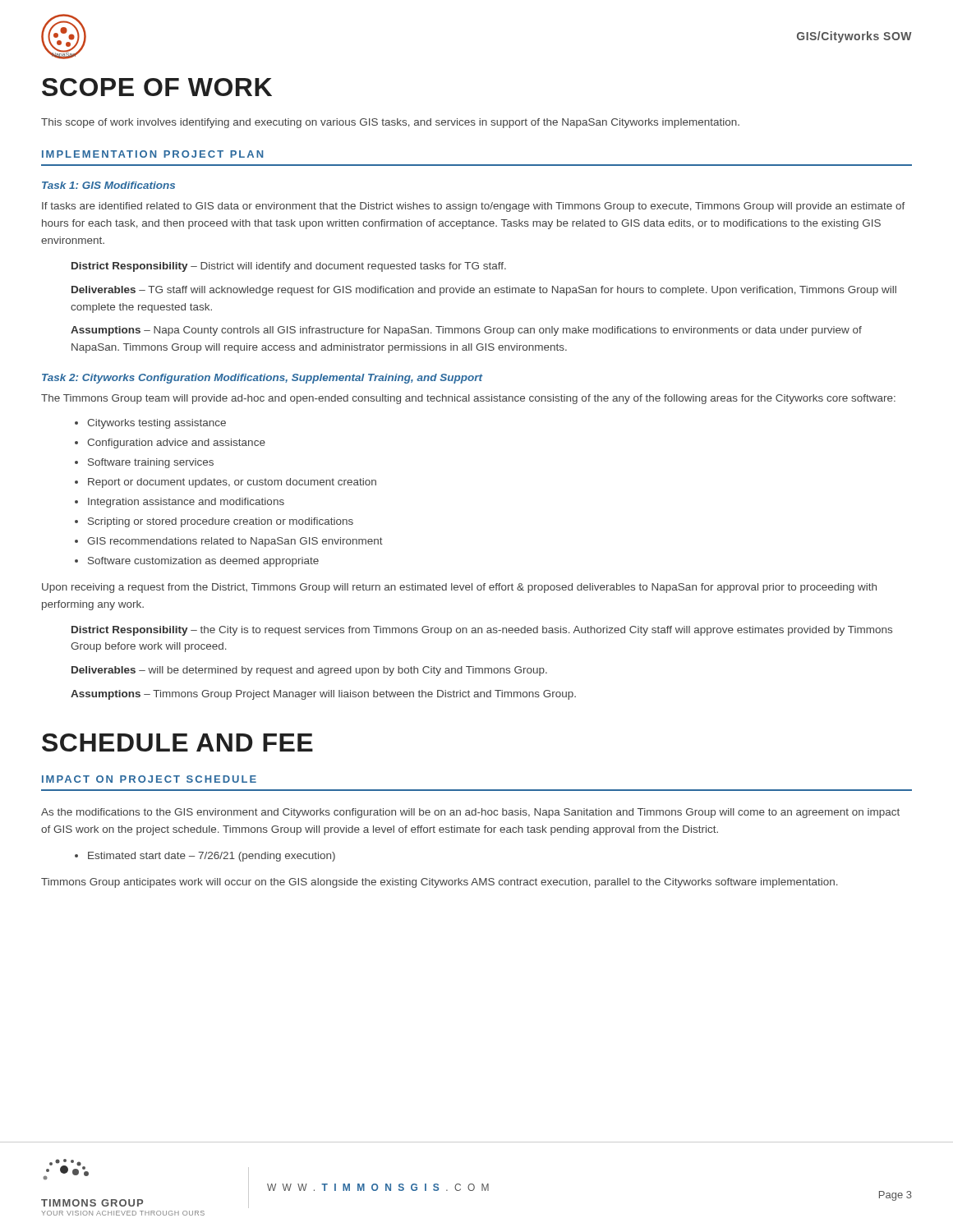Viewport: 953px width, 1232px height.
Task: Click on the element starting "Integration assistance and modifications"
Action: (186, 501)
